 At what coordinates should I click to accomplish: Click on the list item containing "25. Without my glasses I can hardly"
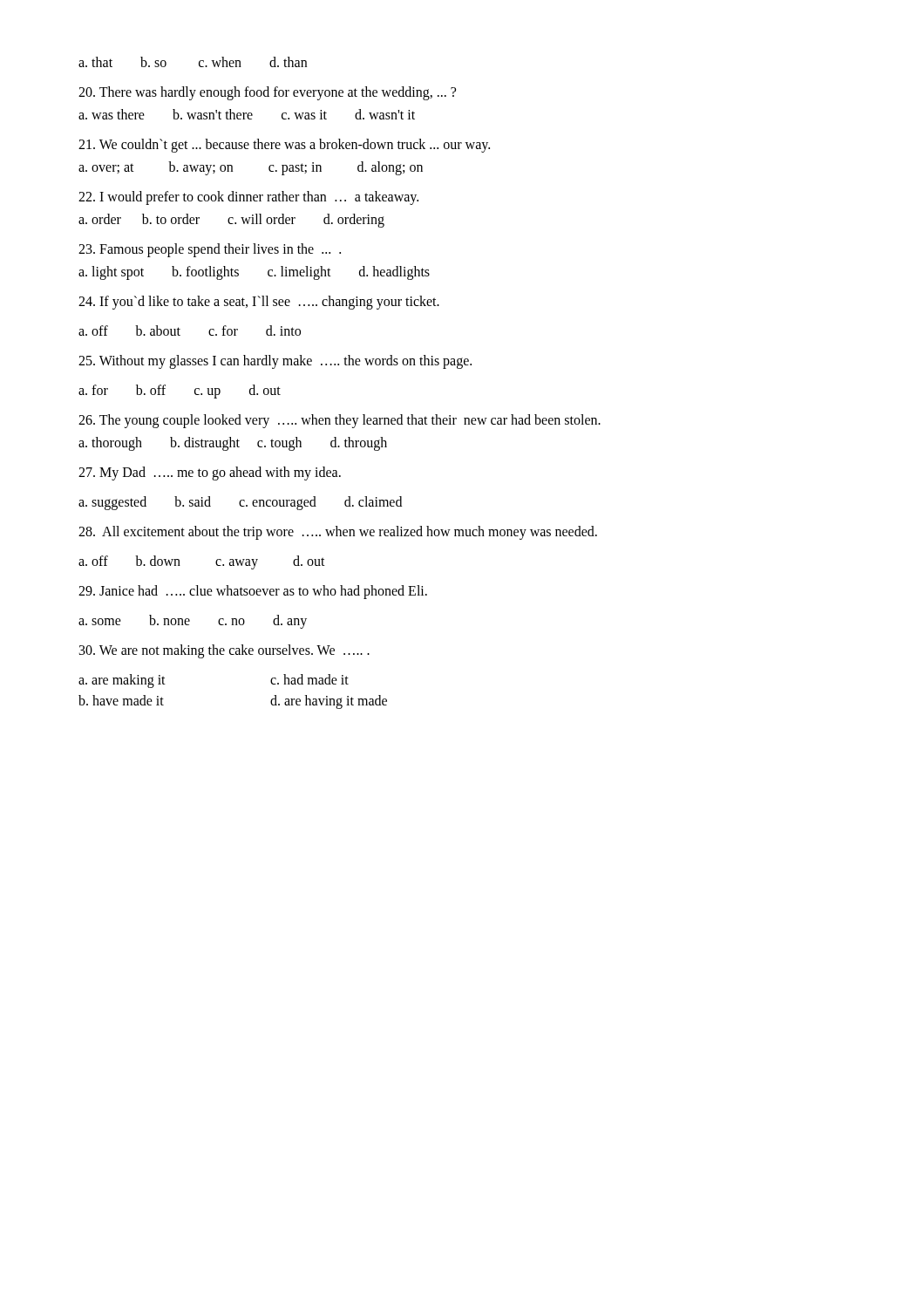tap(462, 361)
